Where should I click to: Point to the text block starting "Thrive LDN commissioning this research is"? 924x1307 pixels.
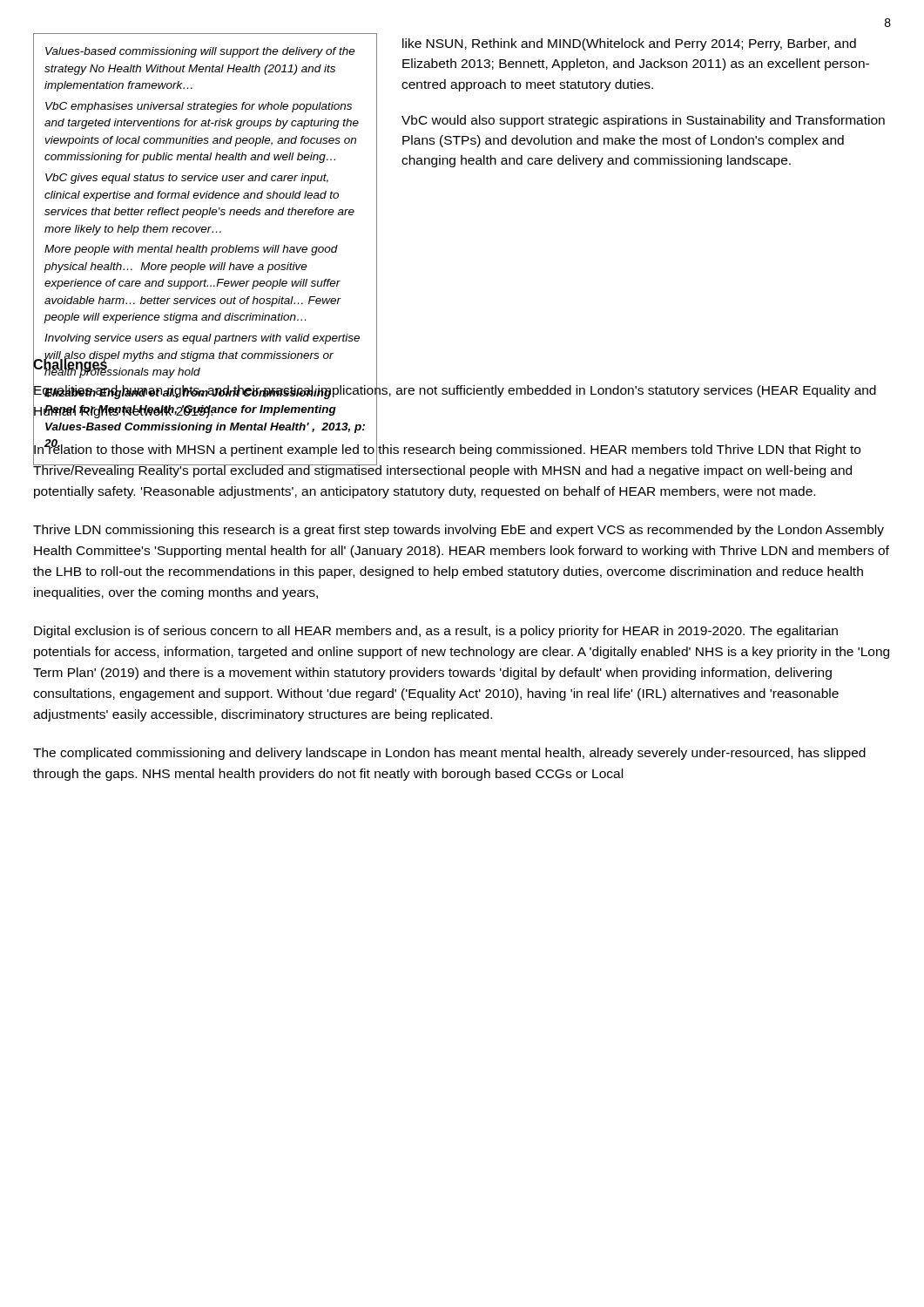(461, 561)
